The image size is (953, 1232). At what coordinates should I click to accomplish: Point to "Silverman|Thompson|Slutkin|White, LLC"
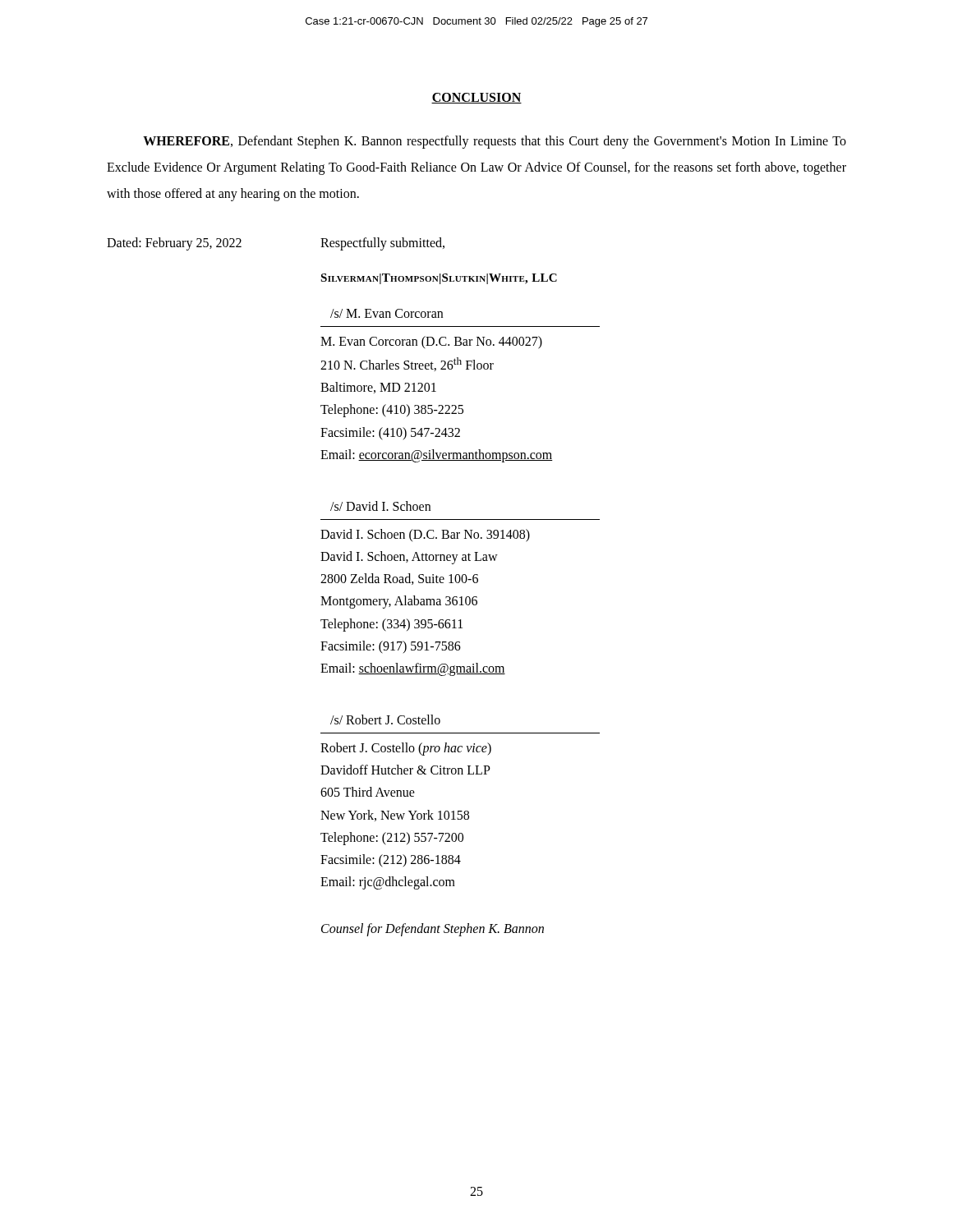(x=439, y=277)
